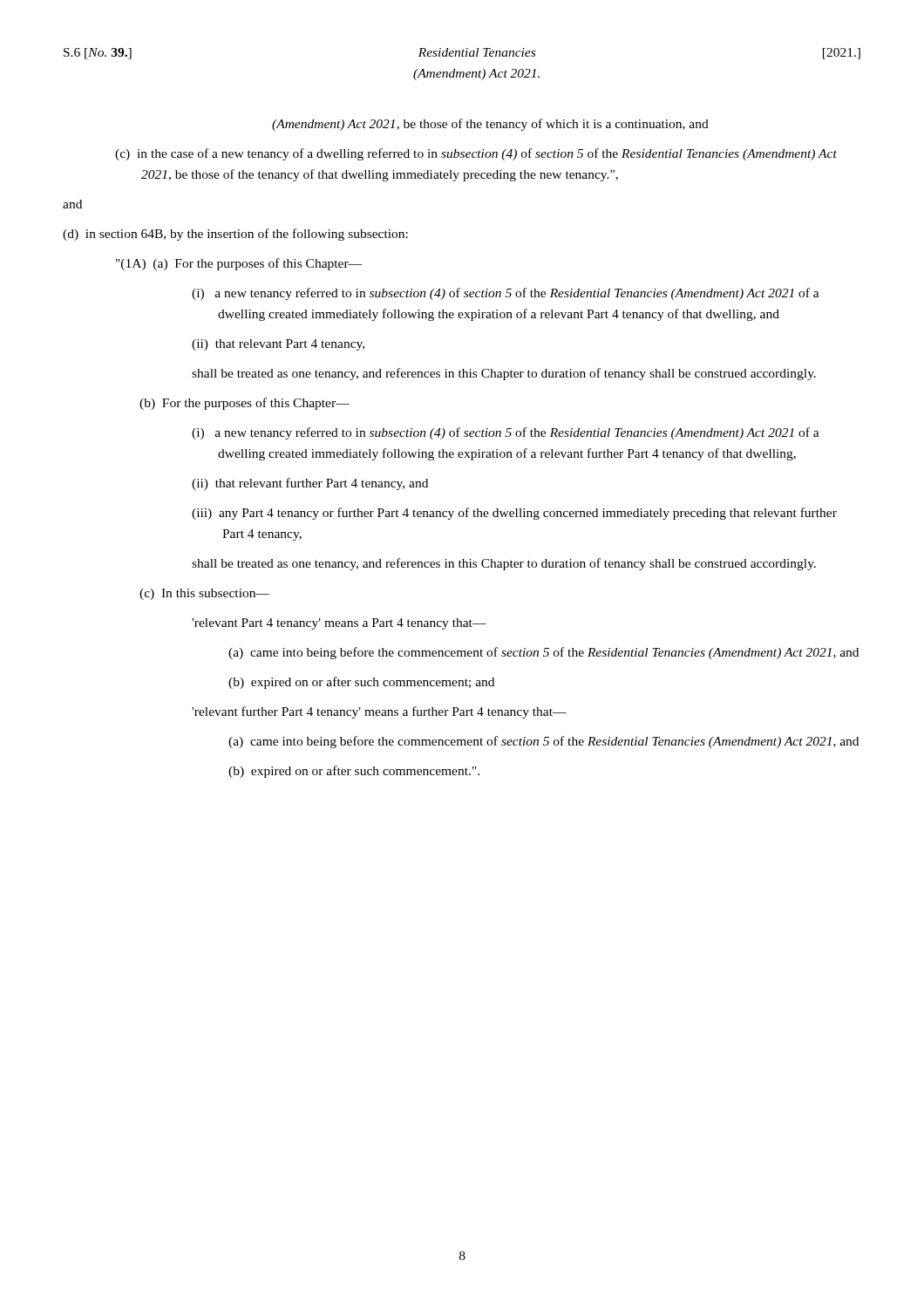Click on the element starting "(Amendment) Act 2021, be"
This screenshot has height=1308, width=924.
(490, 123)
